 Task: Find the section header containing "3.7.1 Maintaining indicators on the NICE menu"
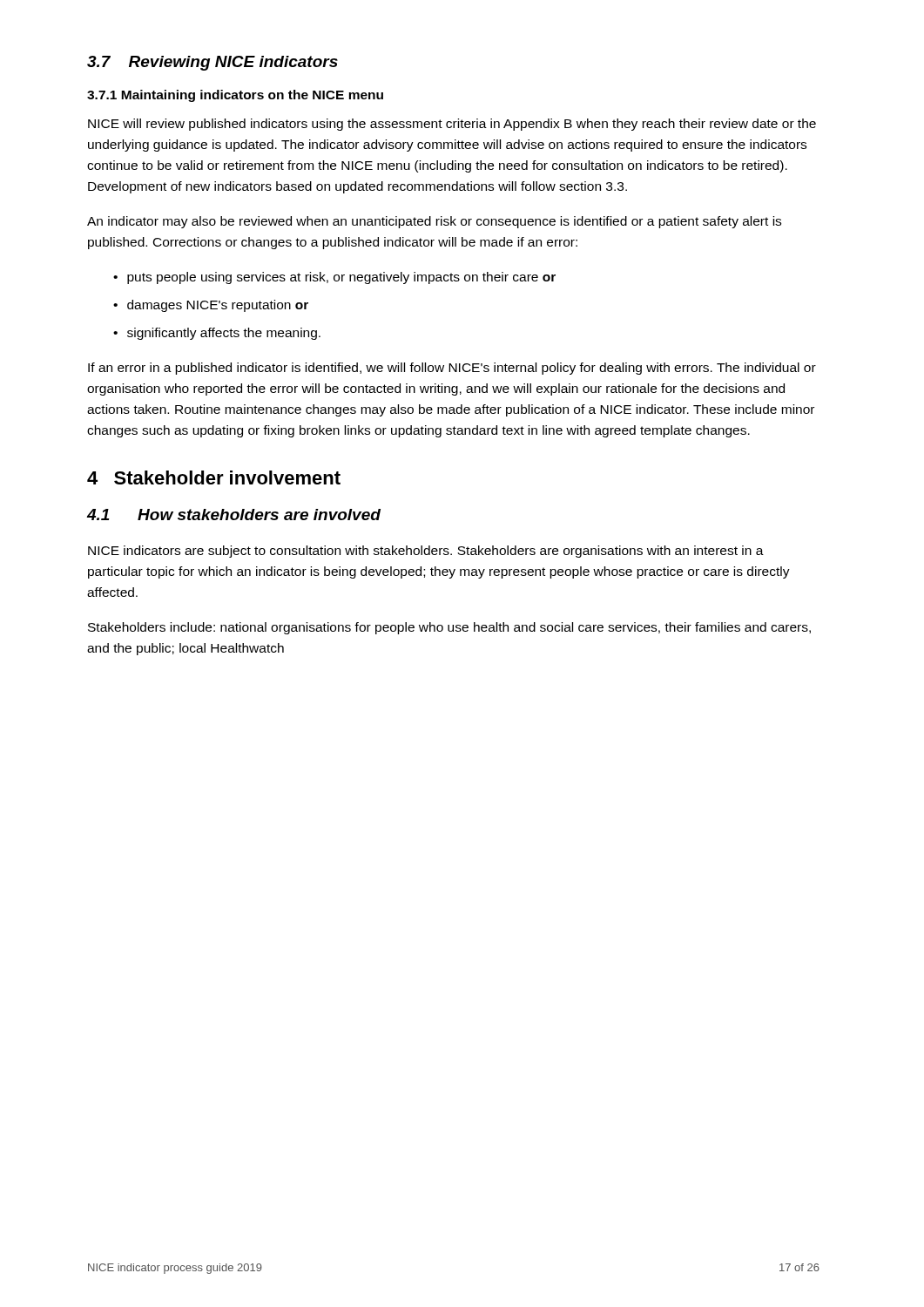point(236,95)
